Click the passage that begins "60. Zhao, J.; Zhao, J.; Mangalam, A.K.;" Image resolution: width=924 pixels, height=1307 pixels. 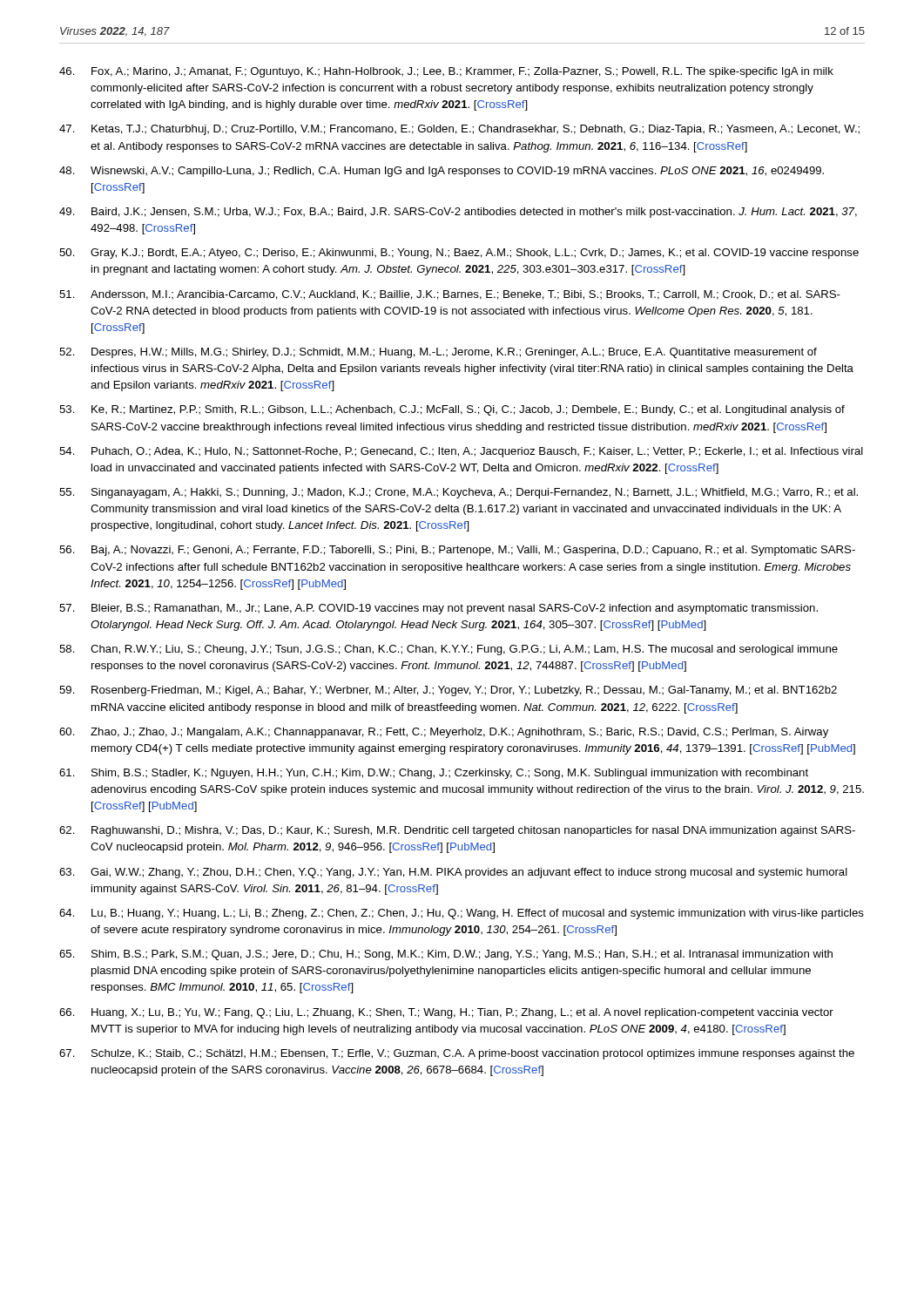coord(462,740)
